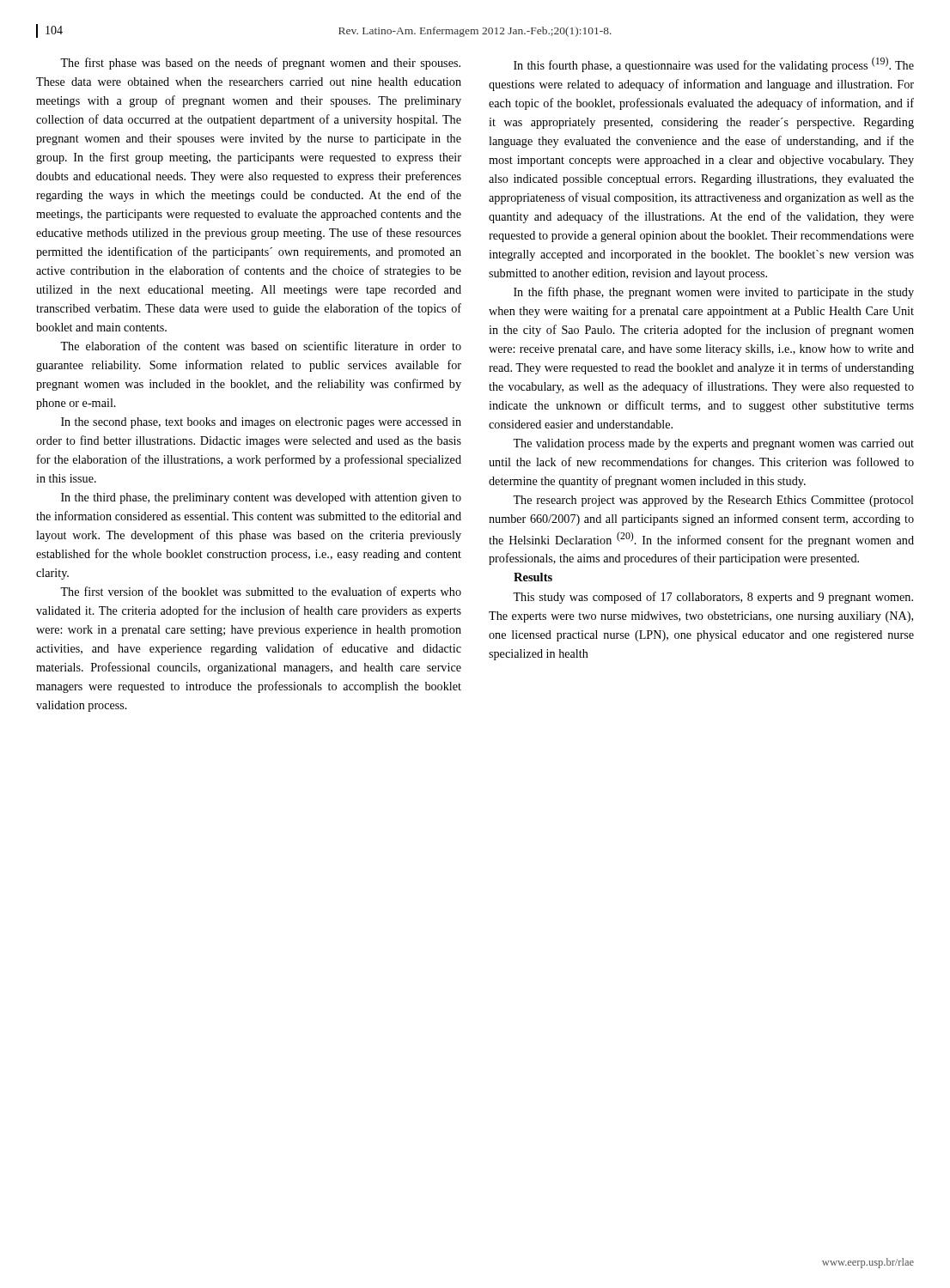Click on the text block containing "In the second phase, text books and images"
The width and height of the screenshot is (950, 1288).
click(249, 450)
